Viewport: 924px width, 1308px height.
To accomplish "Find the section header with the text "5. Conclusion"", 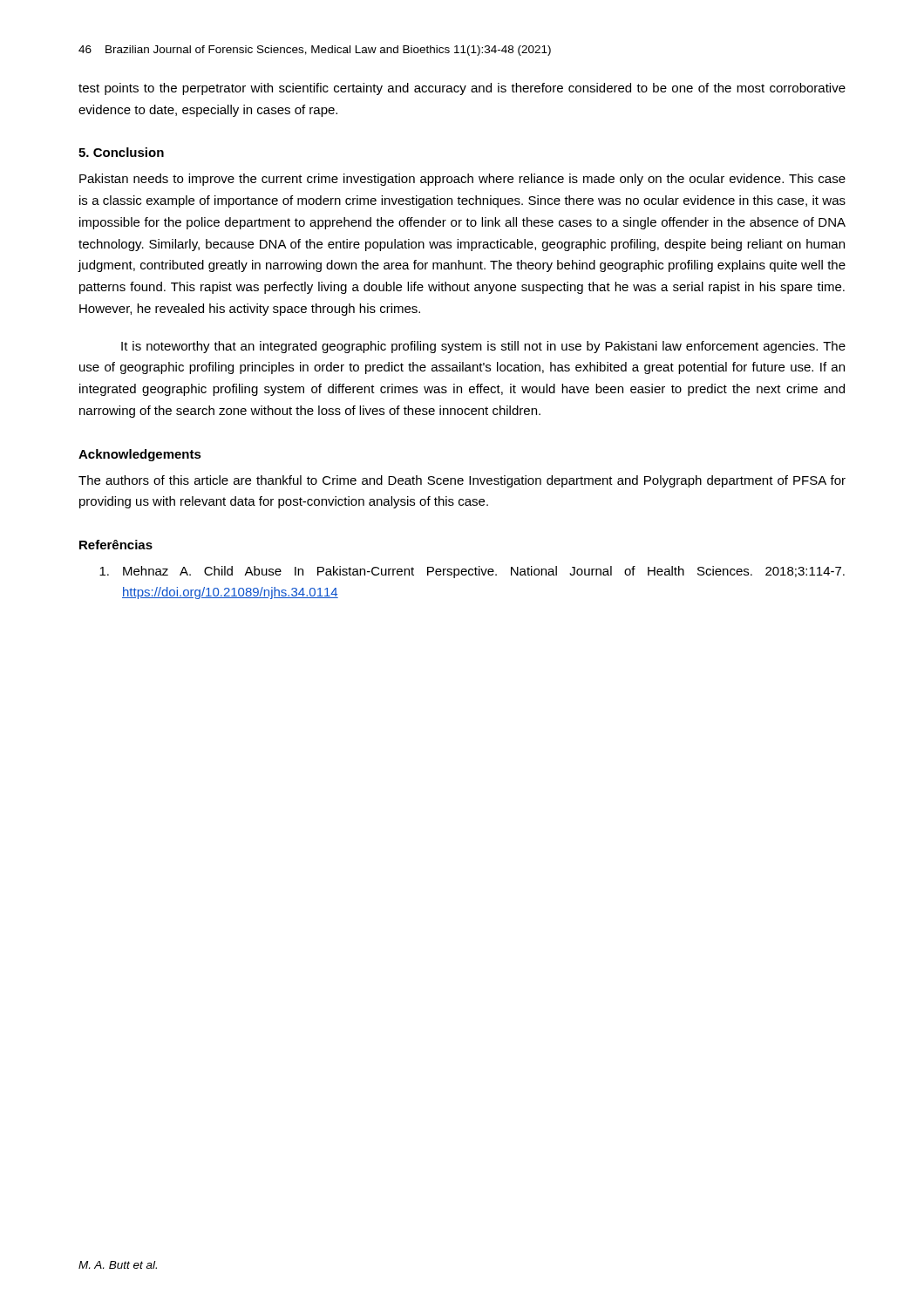I will [x=121, y=153].
